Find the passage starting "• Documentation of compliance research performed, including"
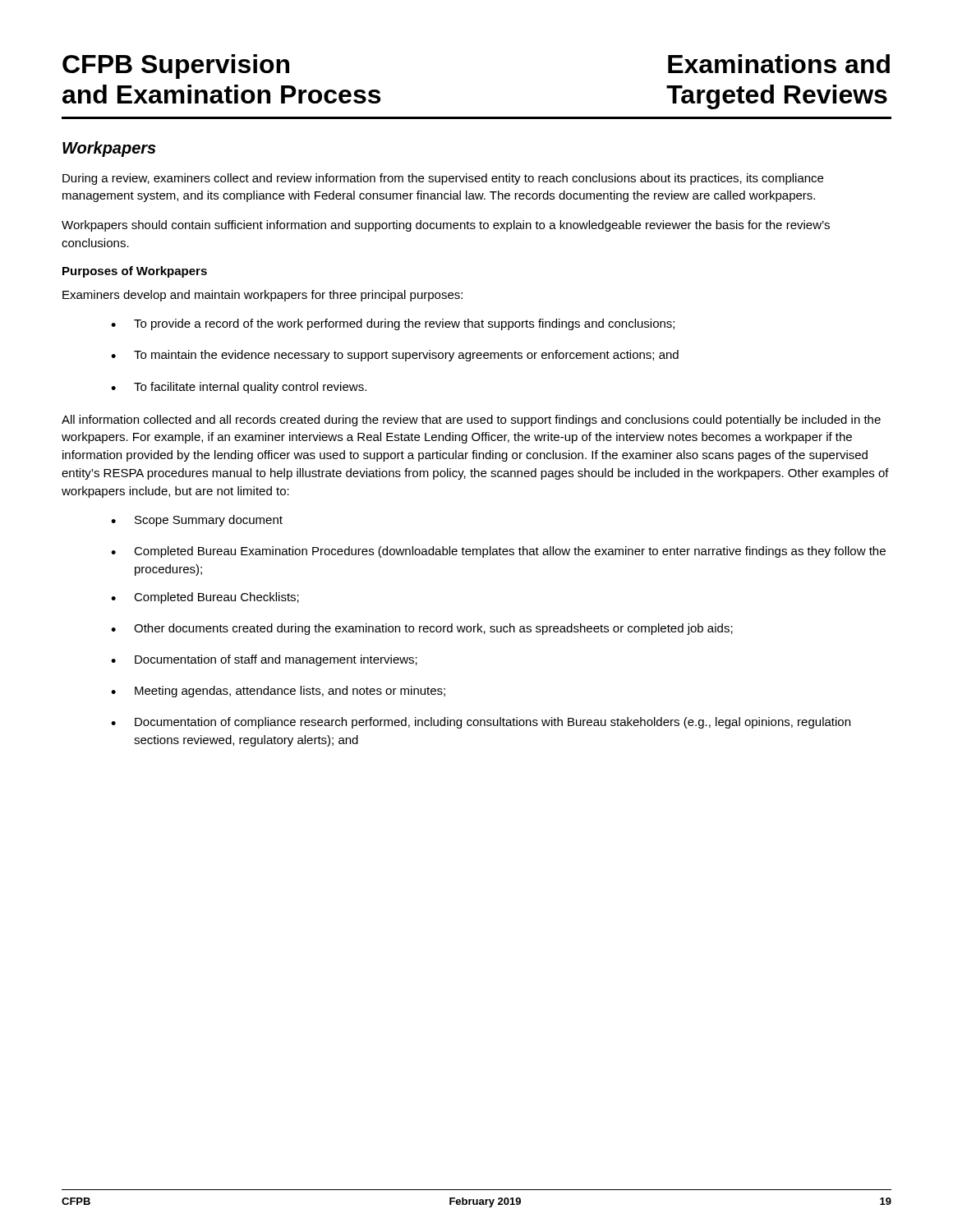Screen dimensions: 1232x953 coord(501,731)
